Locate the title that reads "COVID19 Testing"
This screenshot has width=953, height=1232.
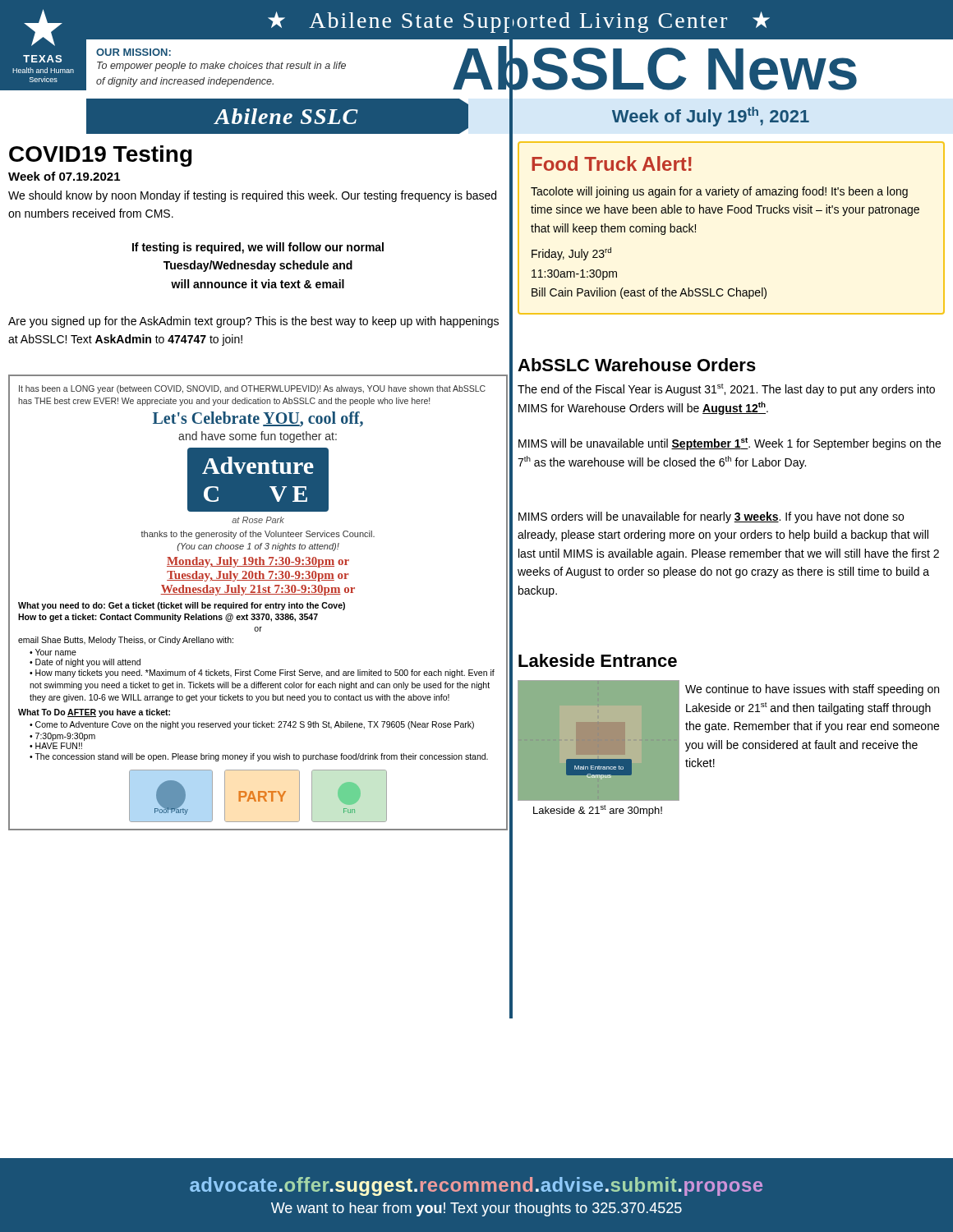tap(101, 154)
